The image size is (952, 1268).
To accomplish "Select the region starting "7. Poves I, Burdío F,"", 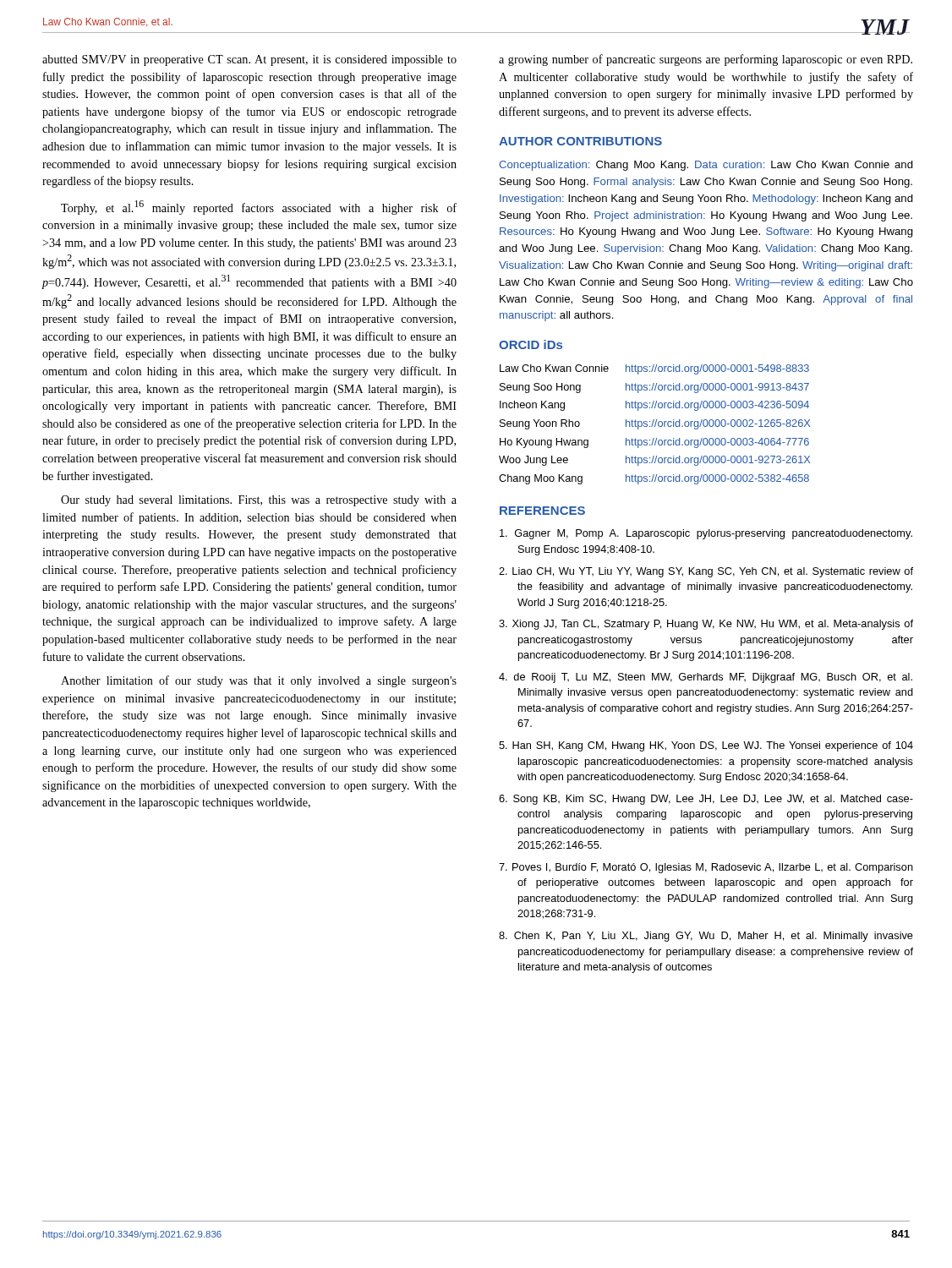I will [x=706, y=891].
